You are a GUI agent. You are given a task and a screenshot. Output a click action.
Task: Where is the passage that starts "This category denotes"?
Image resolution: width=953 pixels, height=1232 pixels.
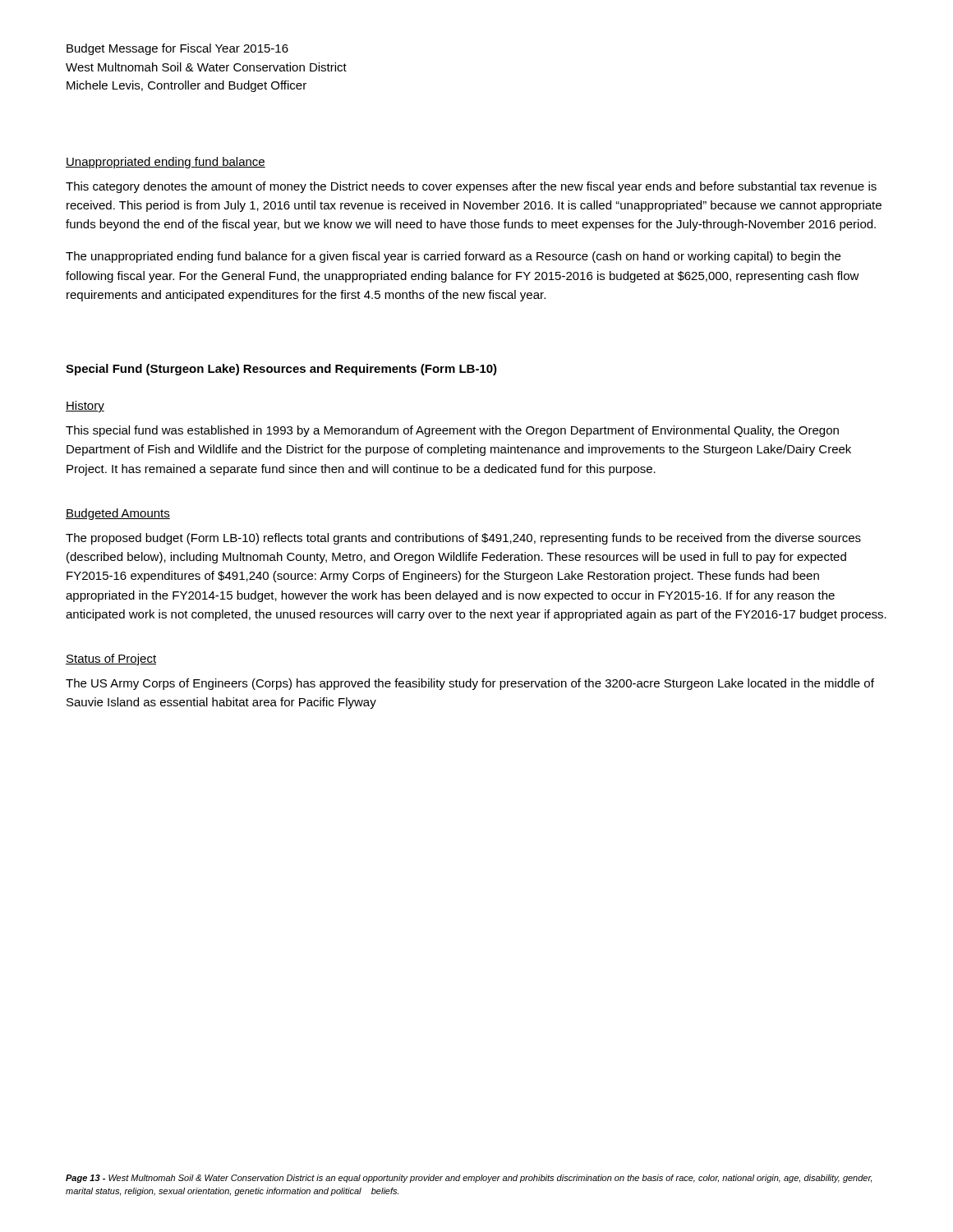click(x=476, y=205)
